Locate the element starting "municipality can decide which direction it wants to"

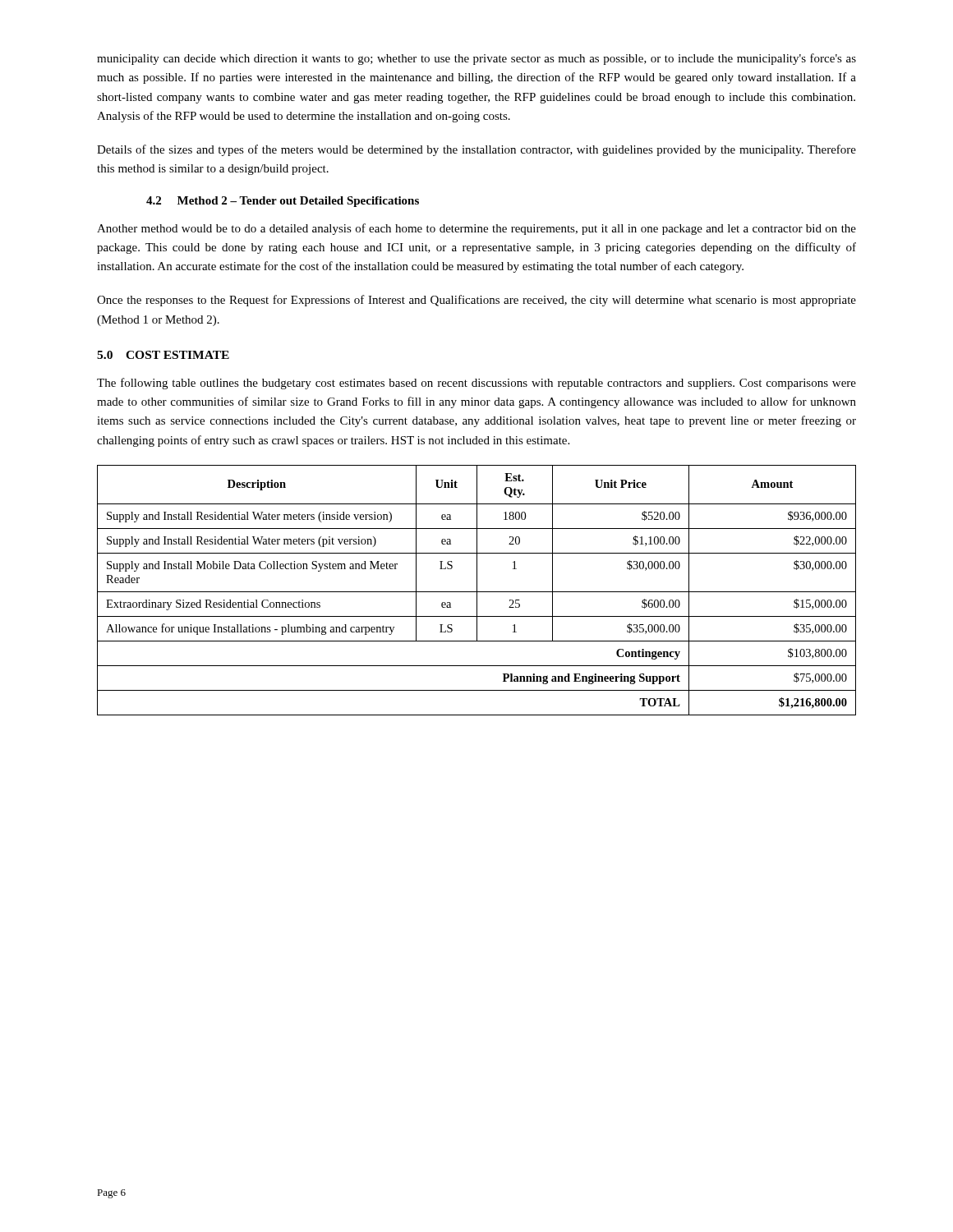tap(476, 87)
